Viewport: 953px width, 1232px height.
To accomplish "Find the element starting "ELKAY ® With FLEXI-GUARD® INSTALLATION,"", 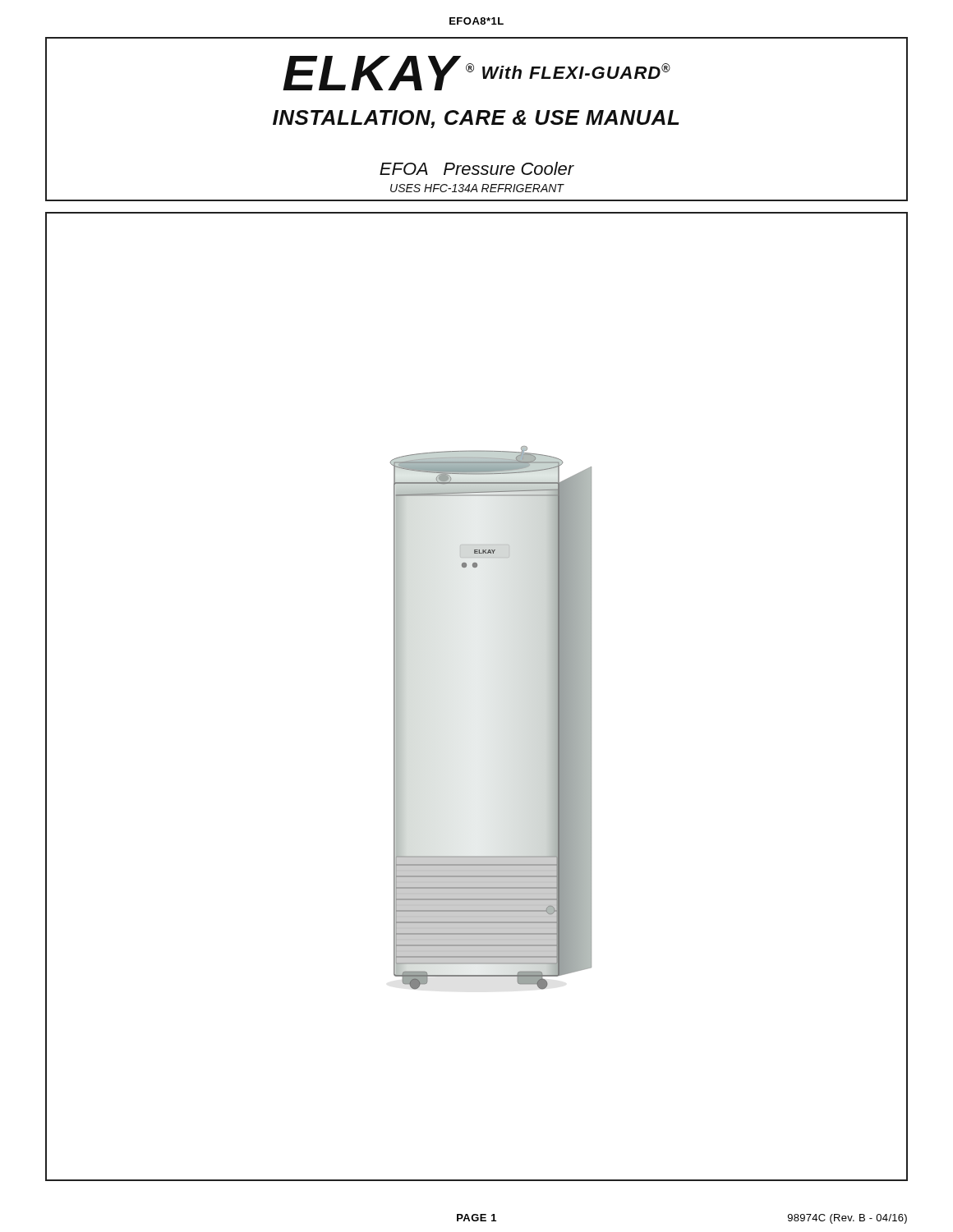I will [x=476, y=87].
